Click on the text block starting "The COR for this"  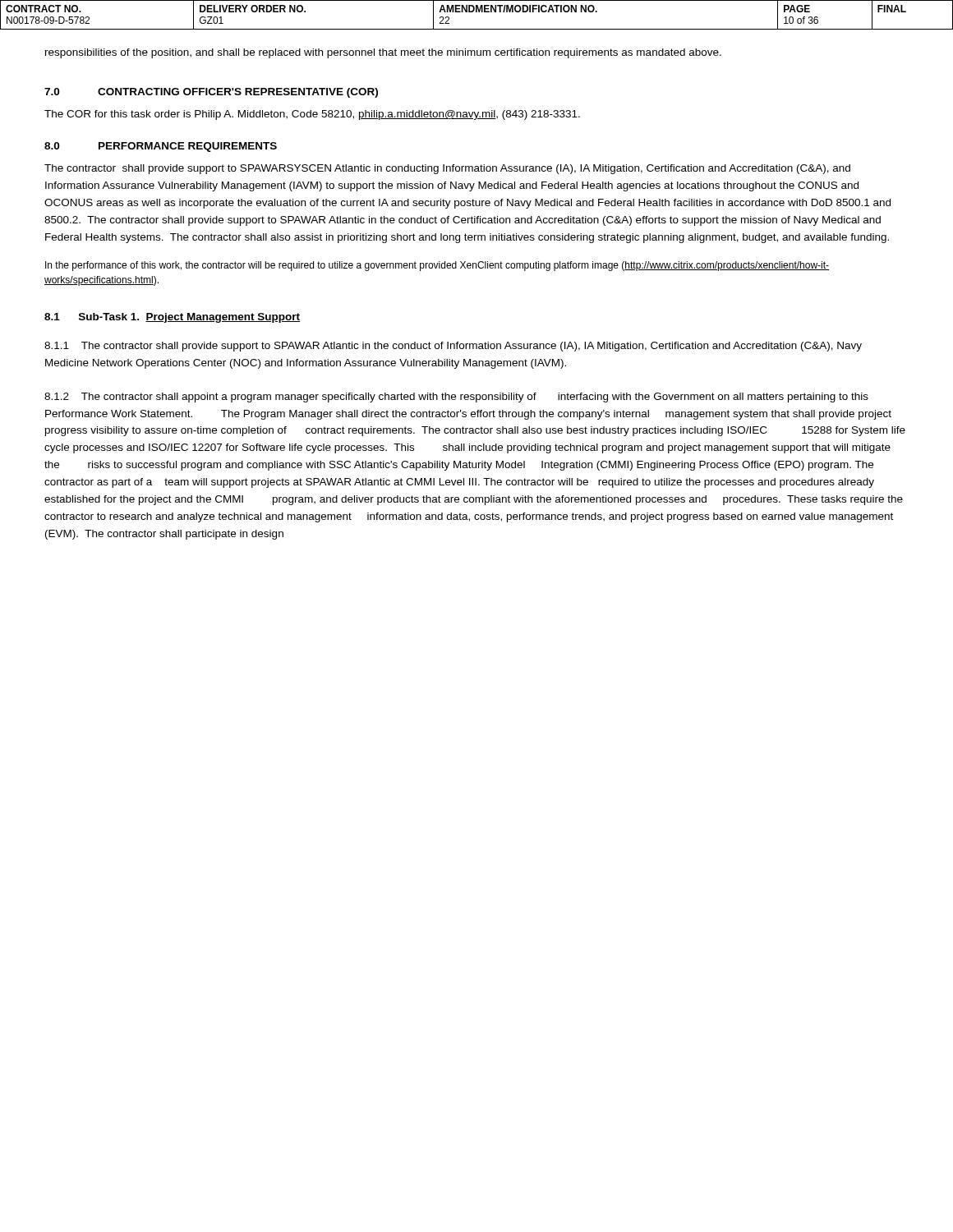click(313, 114)
